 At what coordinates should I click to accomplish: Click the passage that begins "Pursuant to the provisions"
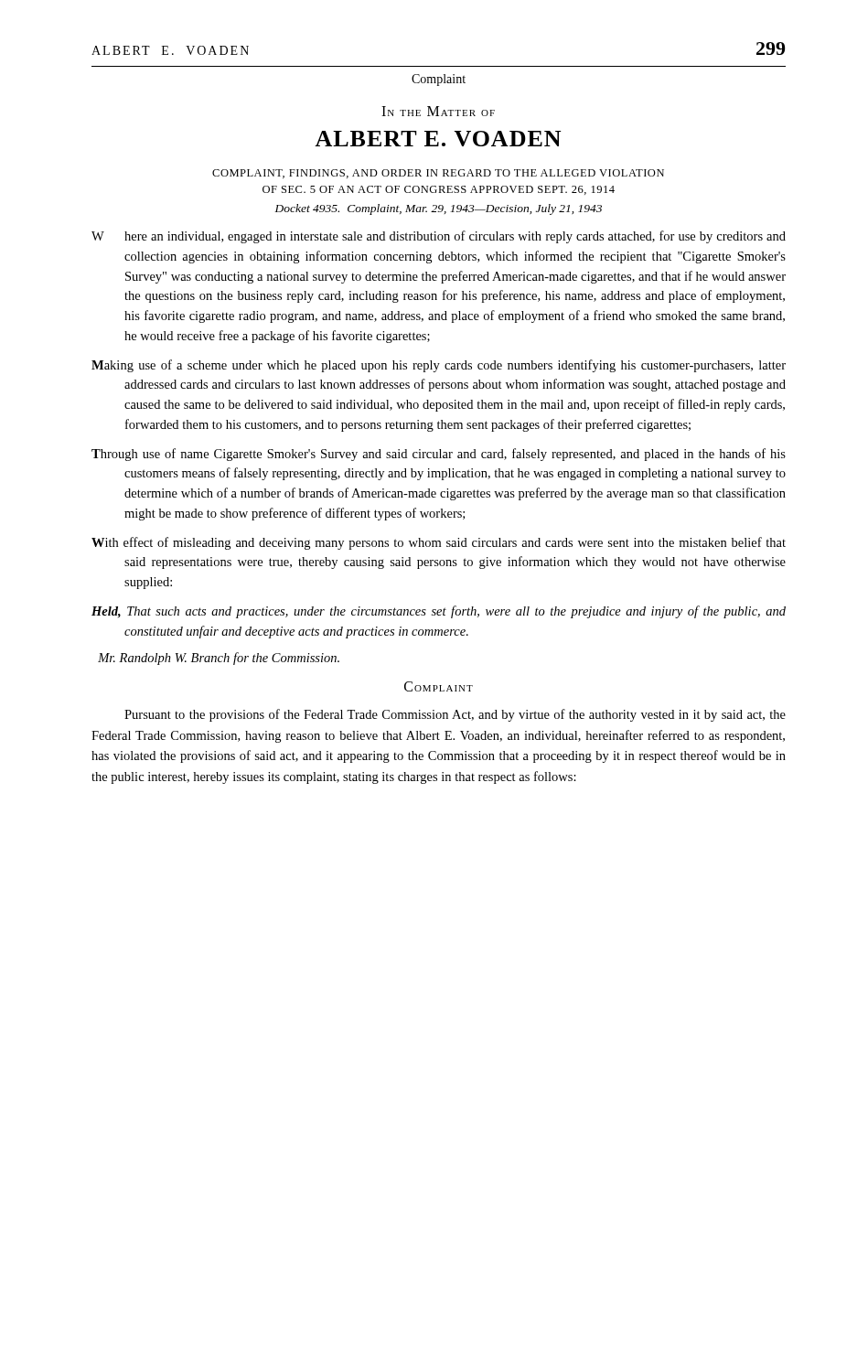pos(439,746)
